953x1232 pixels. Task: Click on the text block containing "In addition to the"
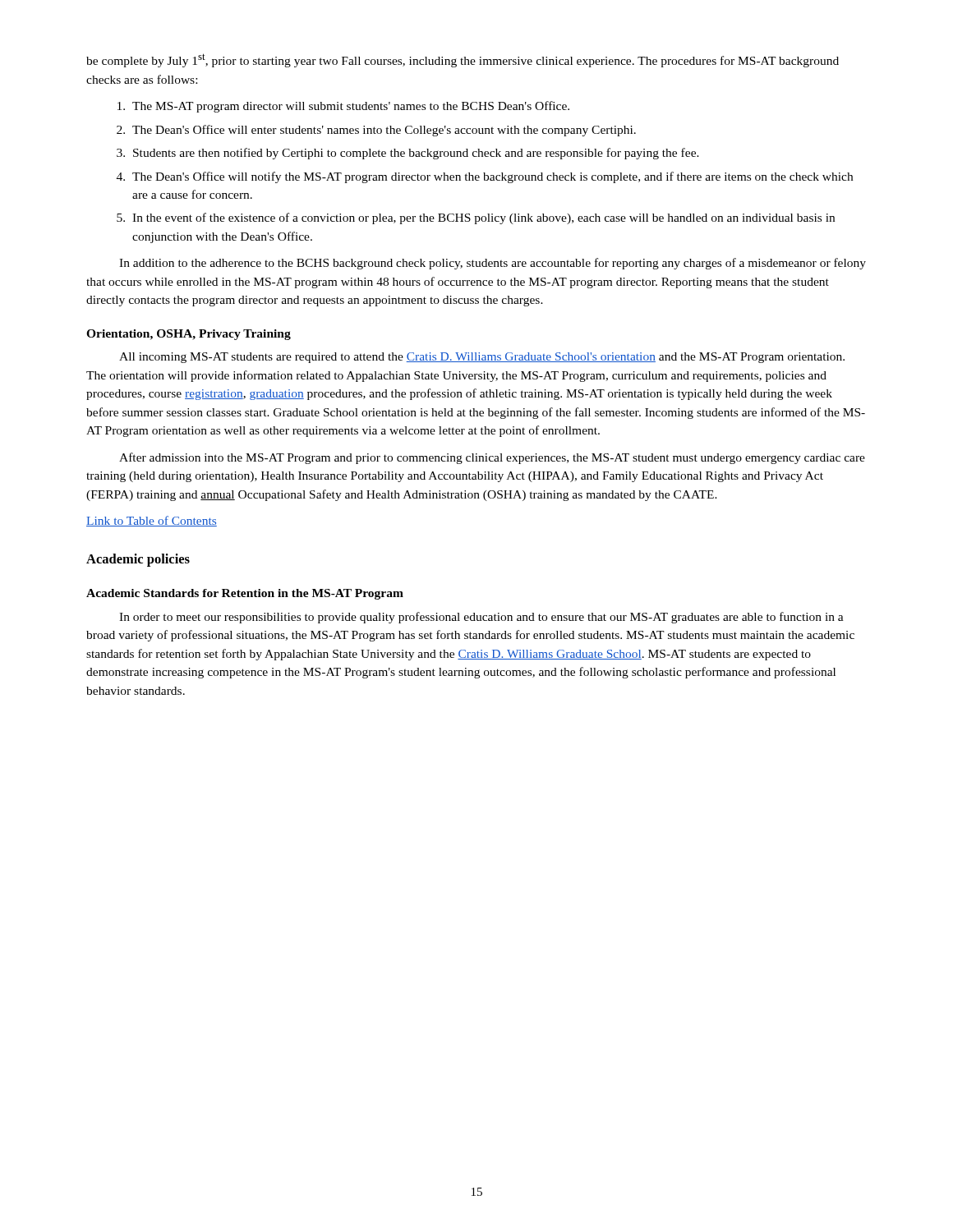(476, 282)
